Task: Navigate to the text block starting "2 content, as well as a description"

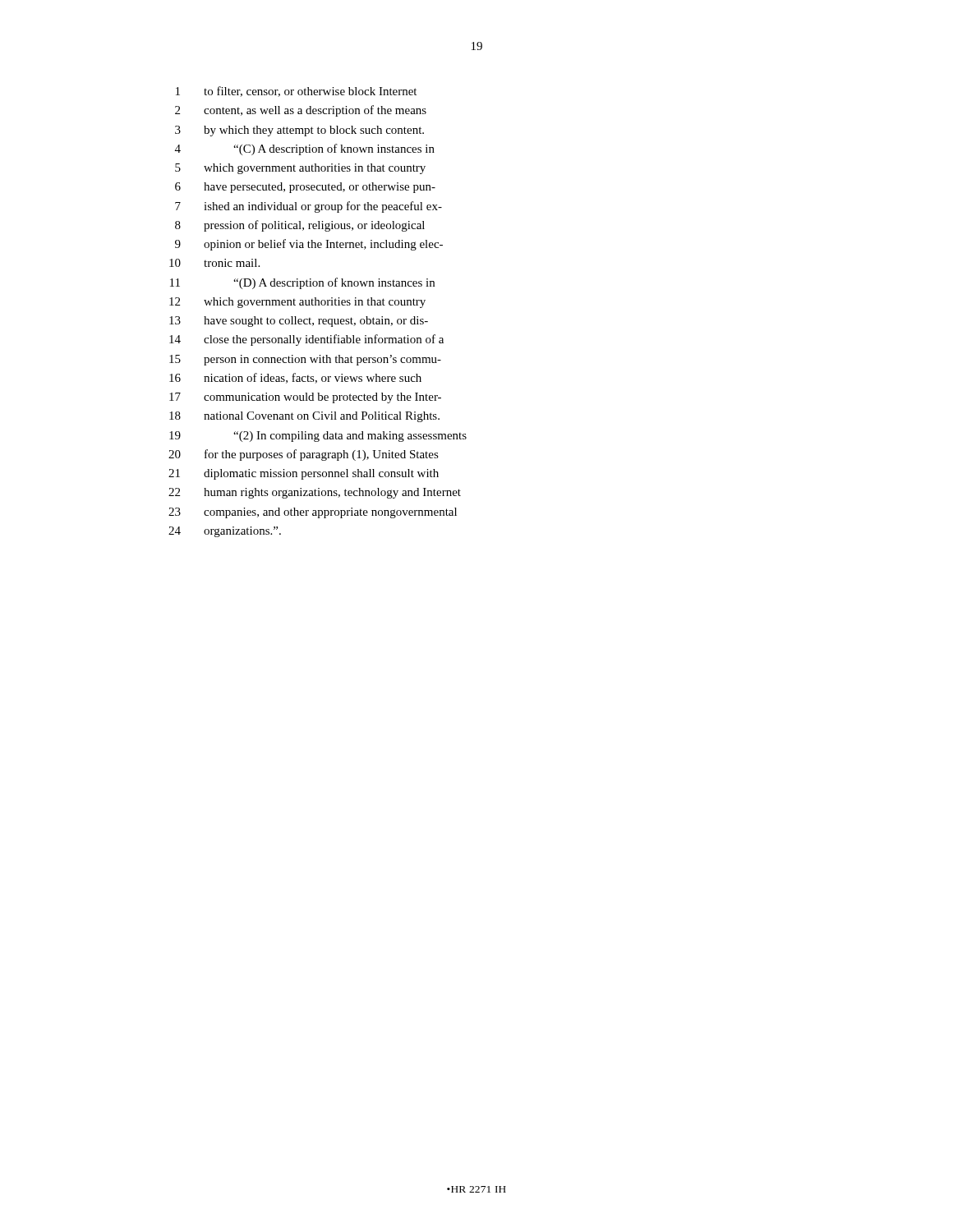Action: point(301,111)
